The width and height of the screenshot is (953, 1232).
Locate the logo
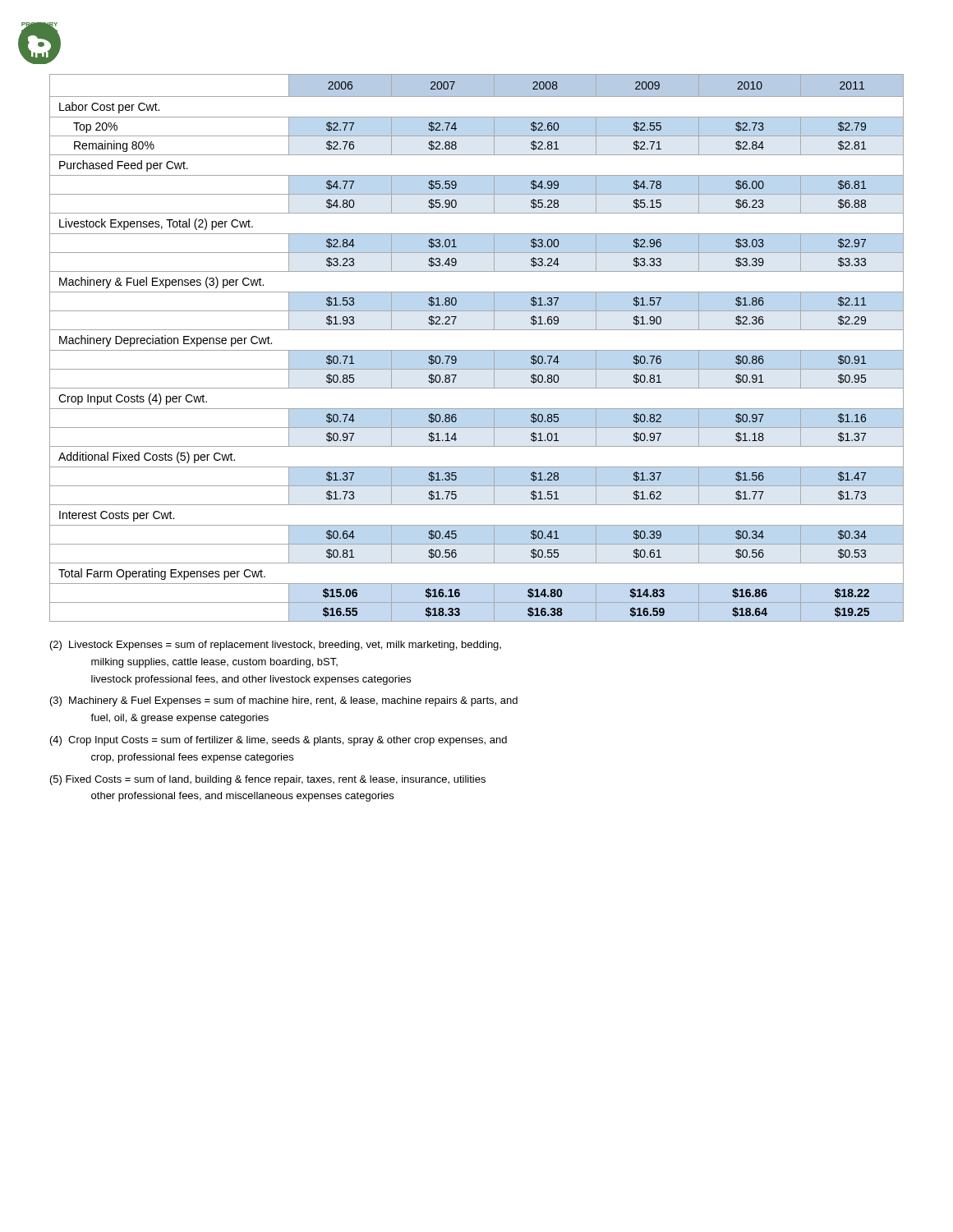click(52, 44)
